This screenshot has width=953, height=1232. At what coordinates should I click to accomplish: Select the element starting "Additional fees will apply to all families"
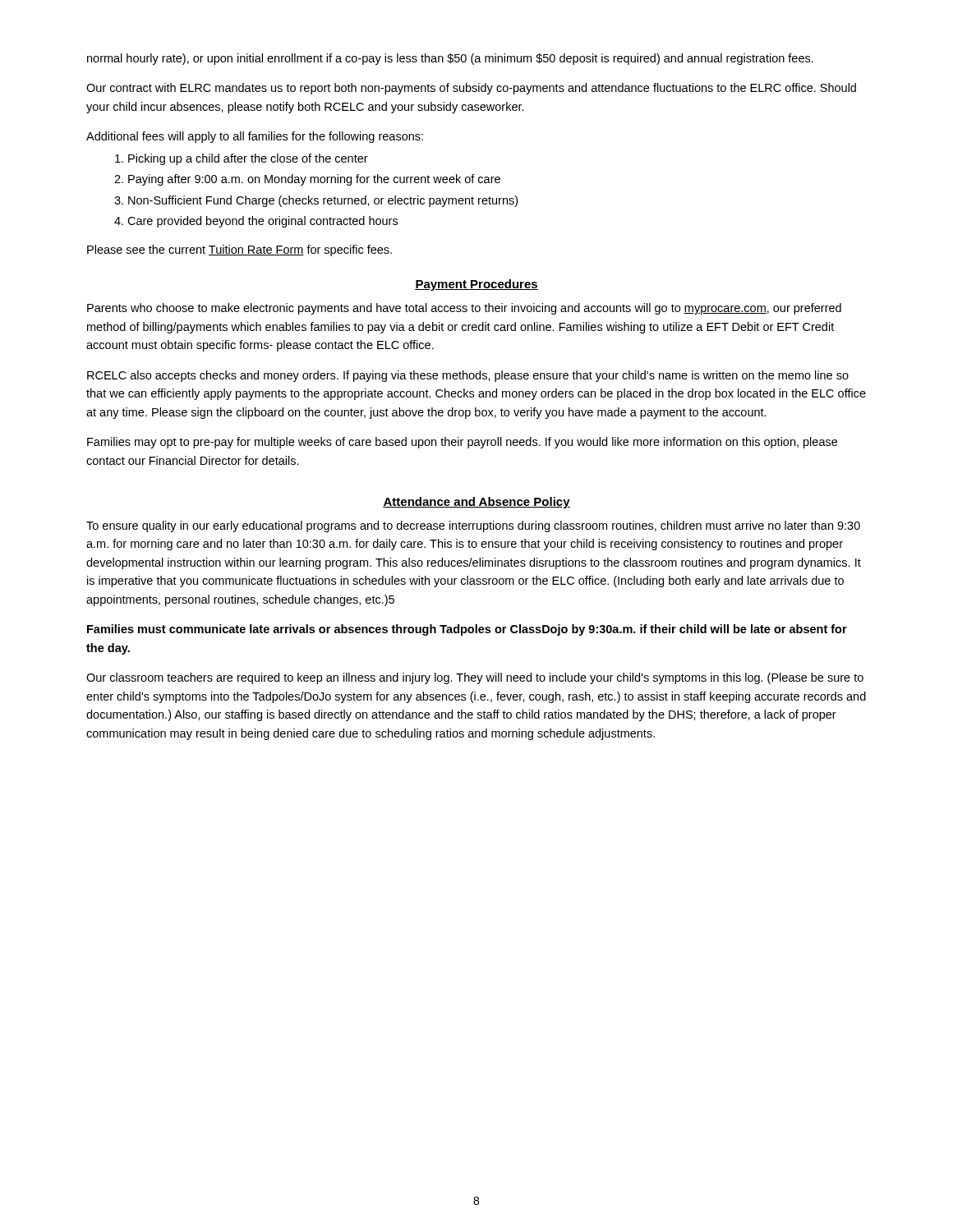pyautogui.click(x=255, y=137)
